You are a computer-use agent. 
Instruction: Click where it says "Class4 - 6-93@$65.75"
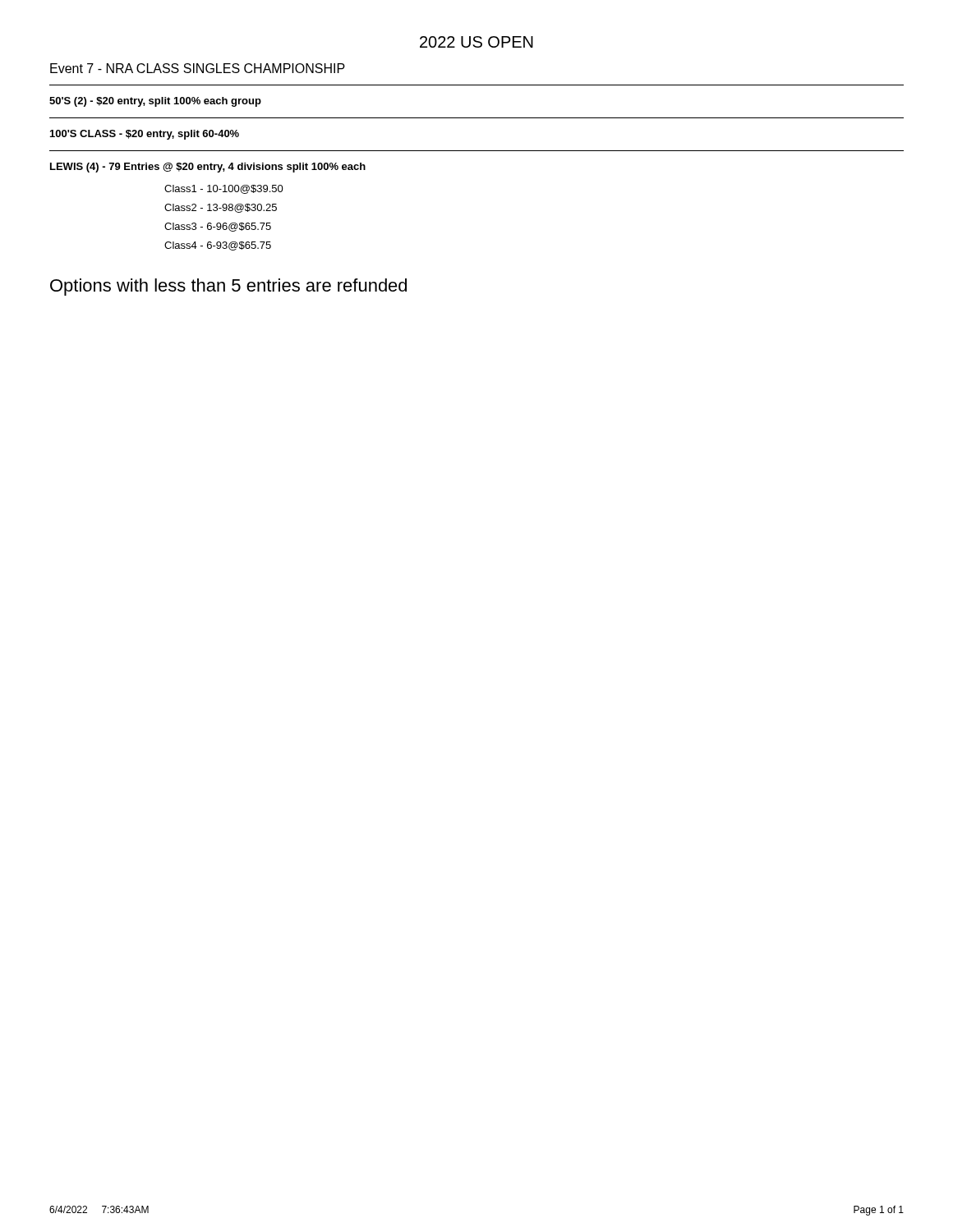pos(218,245)
